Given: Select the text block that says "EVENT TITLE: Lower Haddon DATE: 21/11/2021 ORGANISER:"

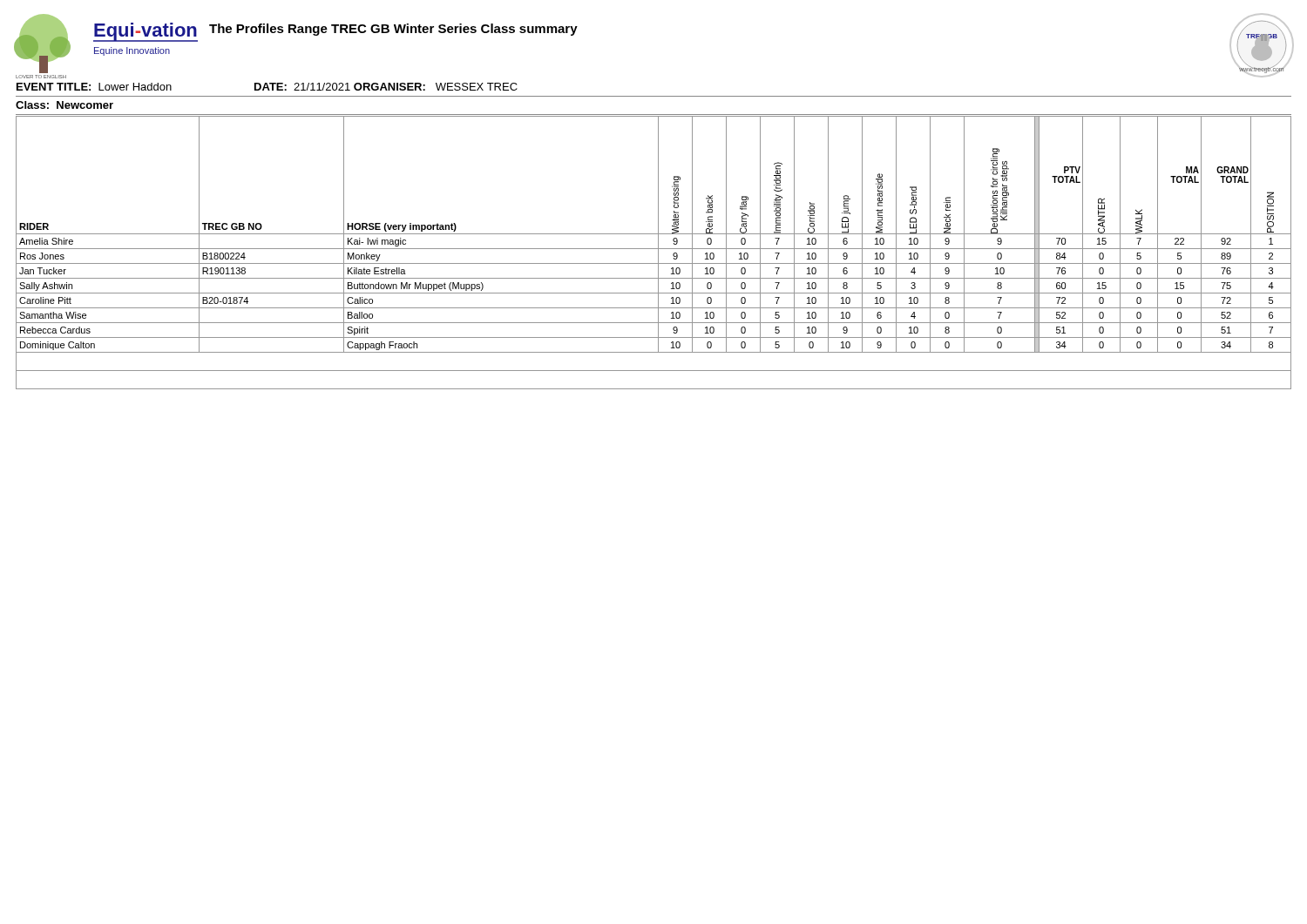Looking at the screenshot, I should point(267,87).
